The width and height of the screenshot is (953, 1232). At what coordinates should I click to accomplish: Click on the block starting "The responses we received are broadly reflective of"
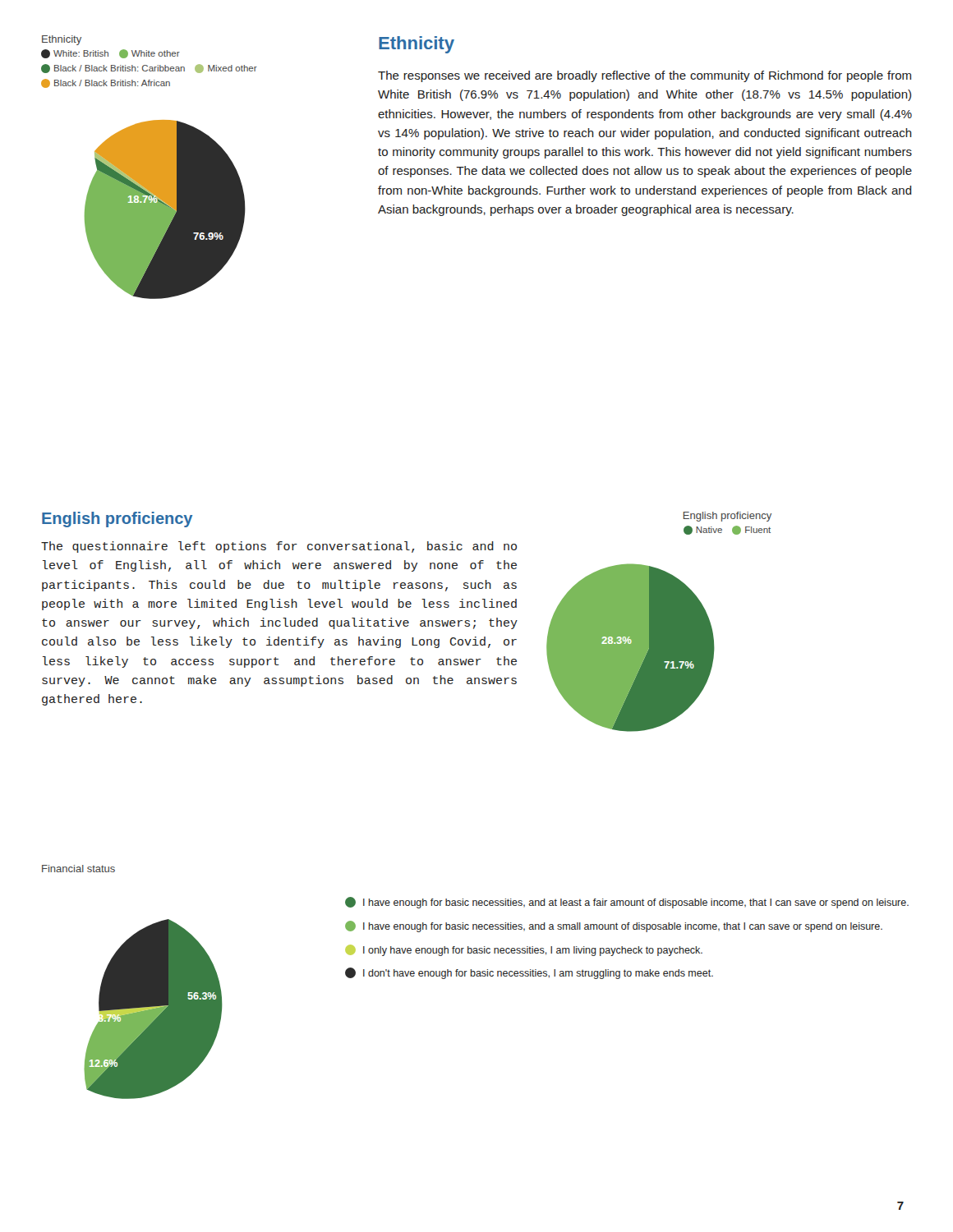tap(645, 142)
